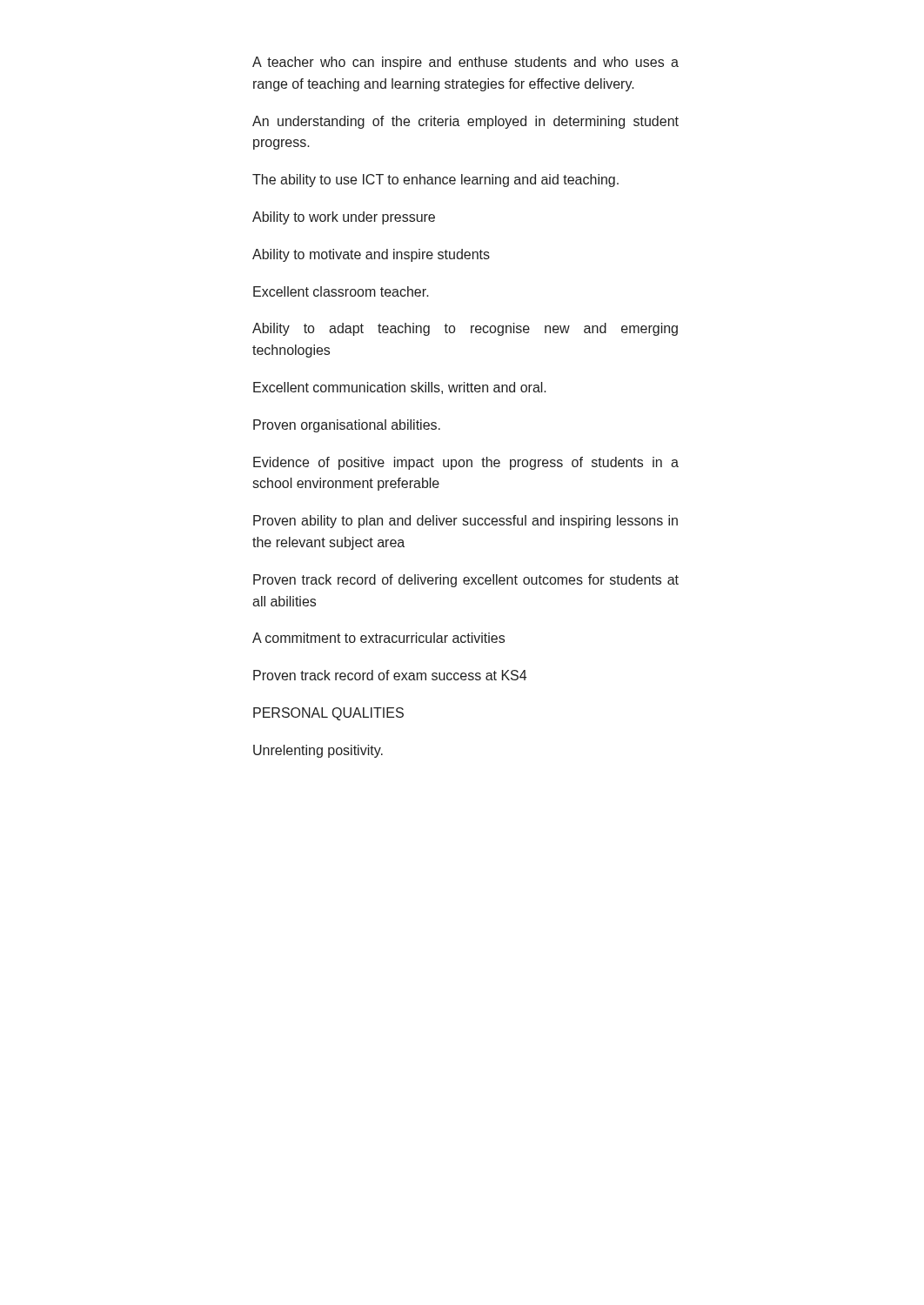Where does it say "A commitment to extracurricular activities"?
This screenshot has width=924, height=1305.
point(379,638)
